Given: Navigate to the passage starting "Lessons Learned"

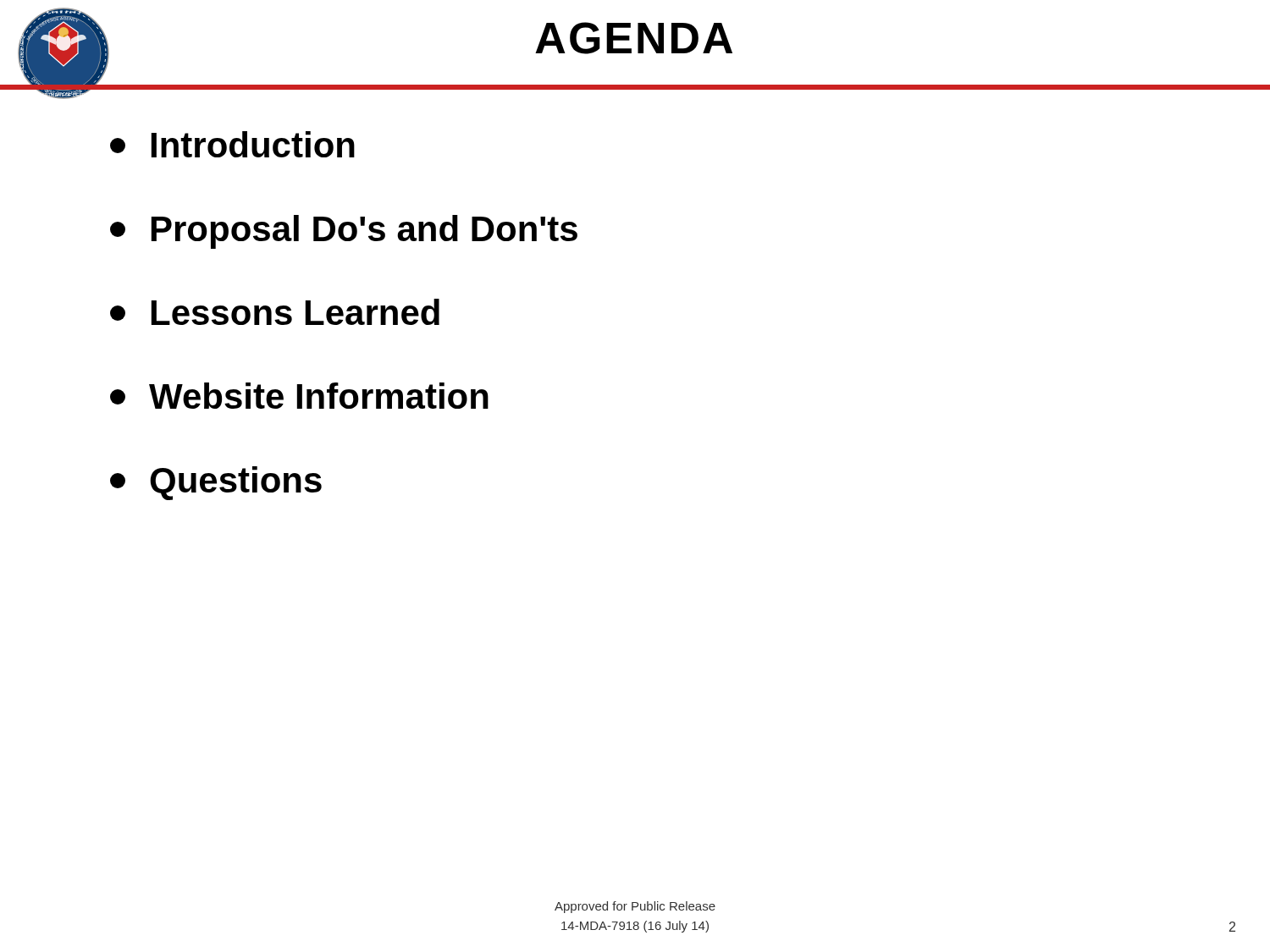Looking at the screenshot, I should 276,313.
